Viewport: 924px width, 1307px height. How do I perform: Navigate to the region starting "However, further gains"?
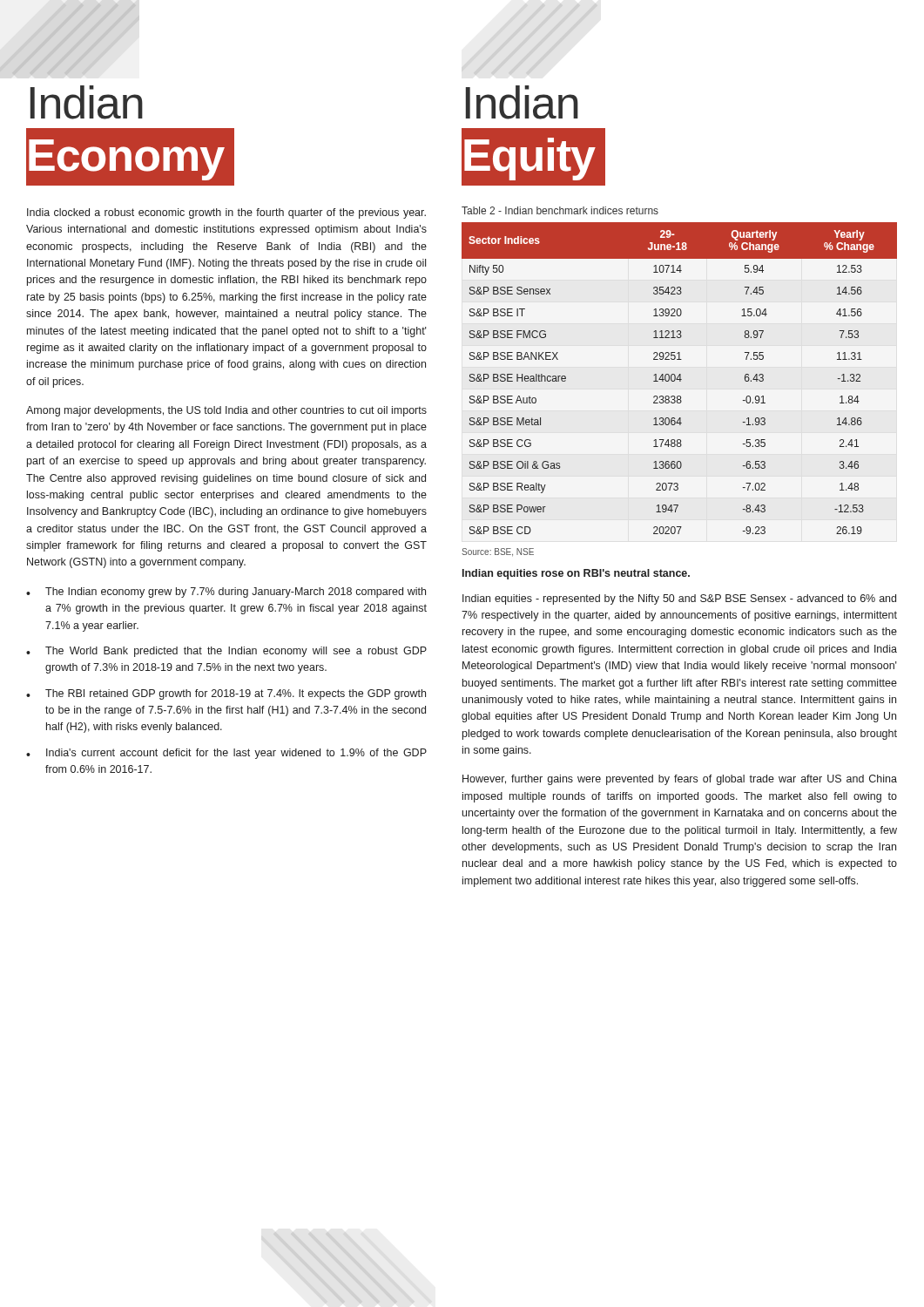click(x=679, y=830)
